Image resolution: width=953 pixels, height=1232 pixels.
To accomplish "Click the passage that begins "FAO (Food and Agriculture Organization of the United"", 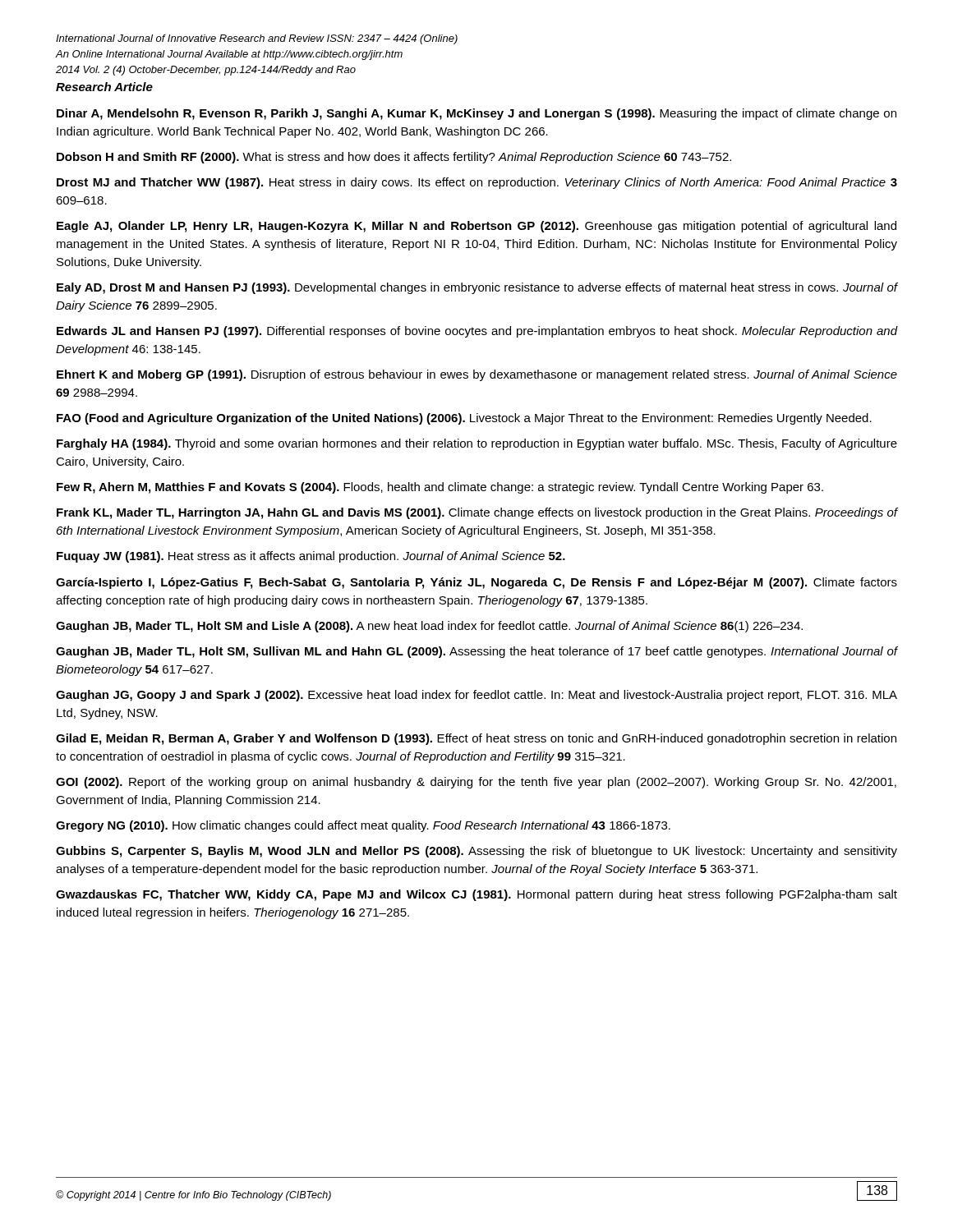I will click(464, 418).
